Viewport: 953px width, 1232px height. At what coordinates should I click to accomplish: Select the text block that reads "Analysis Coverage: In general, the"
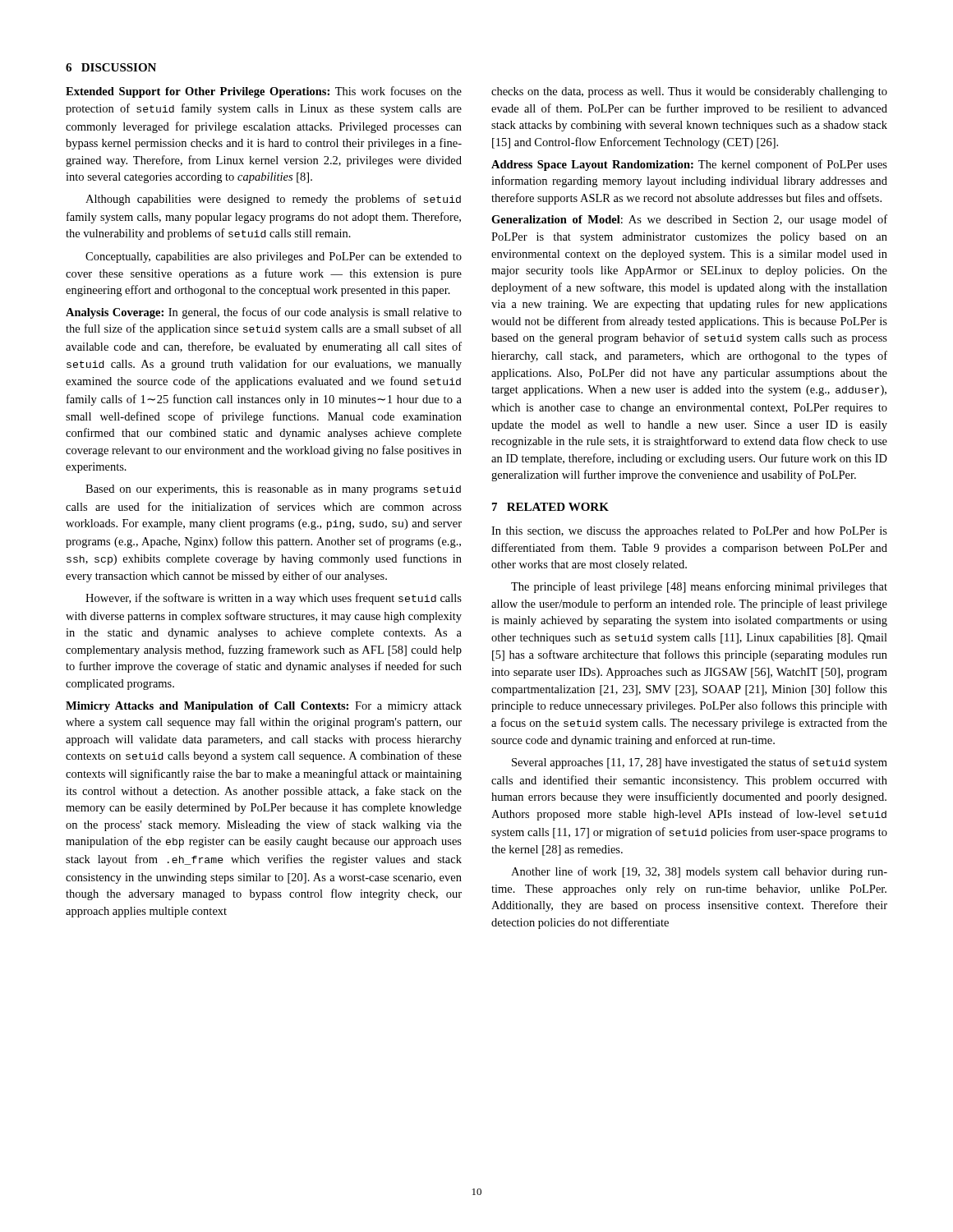[x=264, y=390]
